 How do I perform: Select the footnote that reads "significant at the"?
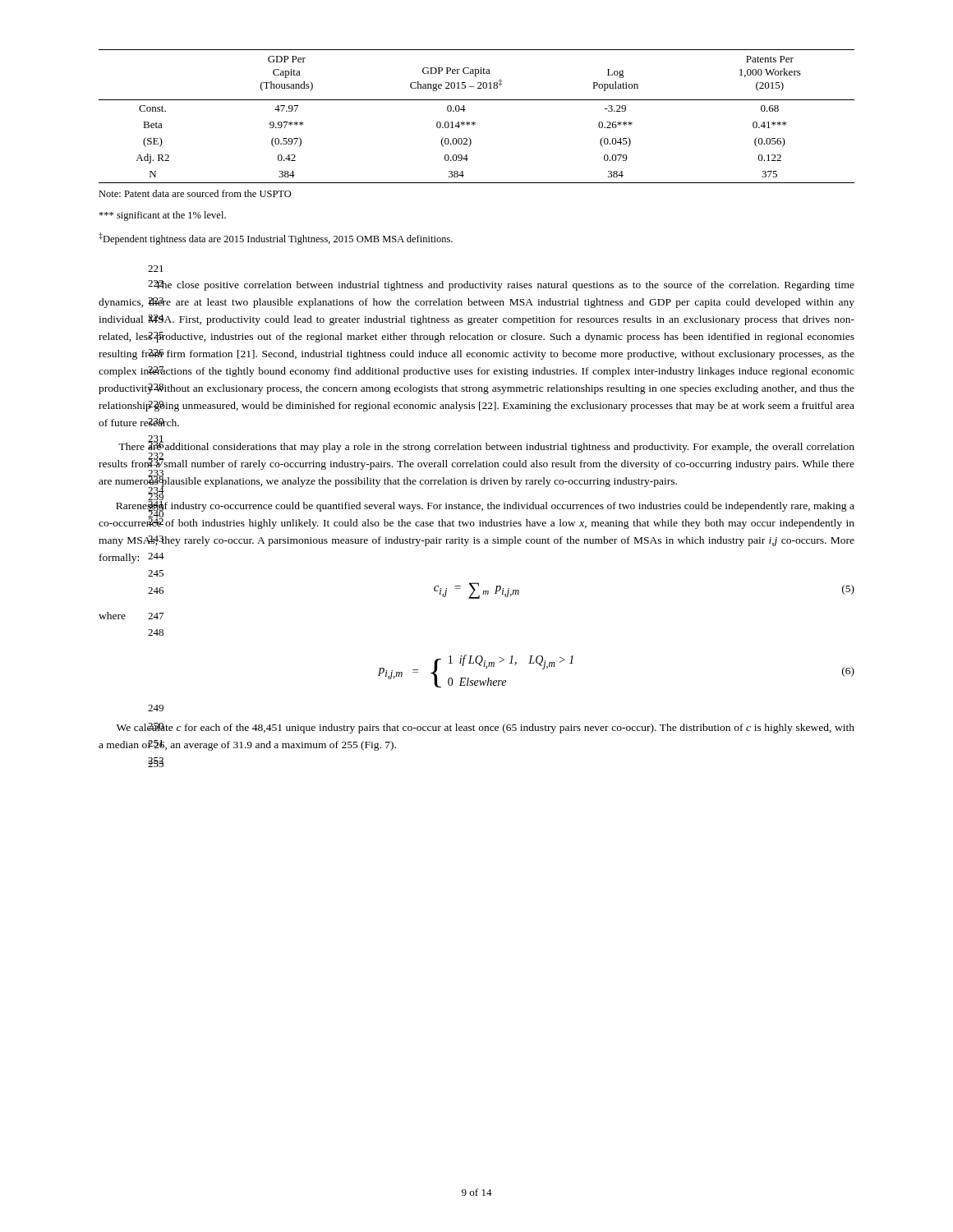point(162,216)
